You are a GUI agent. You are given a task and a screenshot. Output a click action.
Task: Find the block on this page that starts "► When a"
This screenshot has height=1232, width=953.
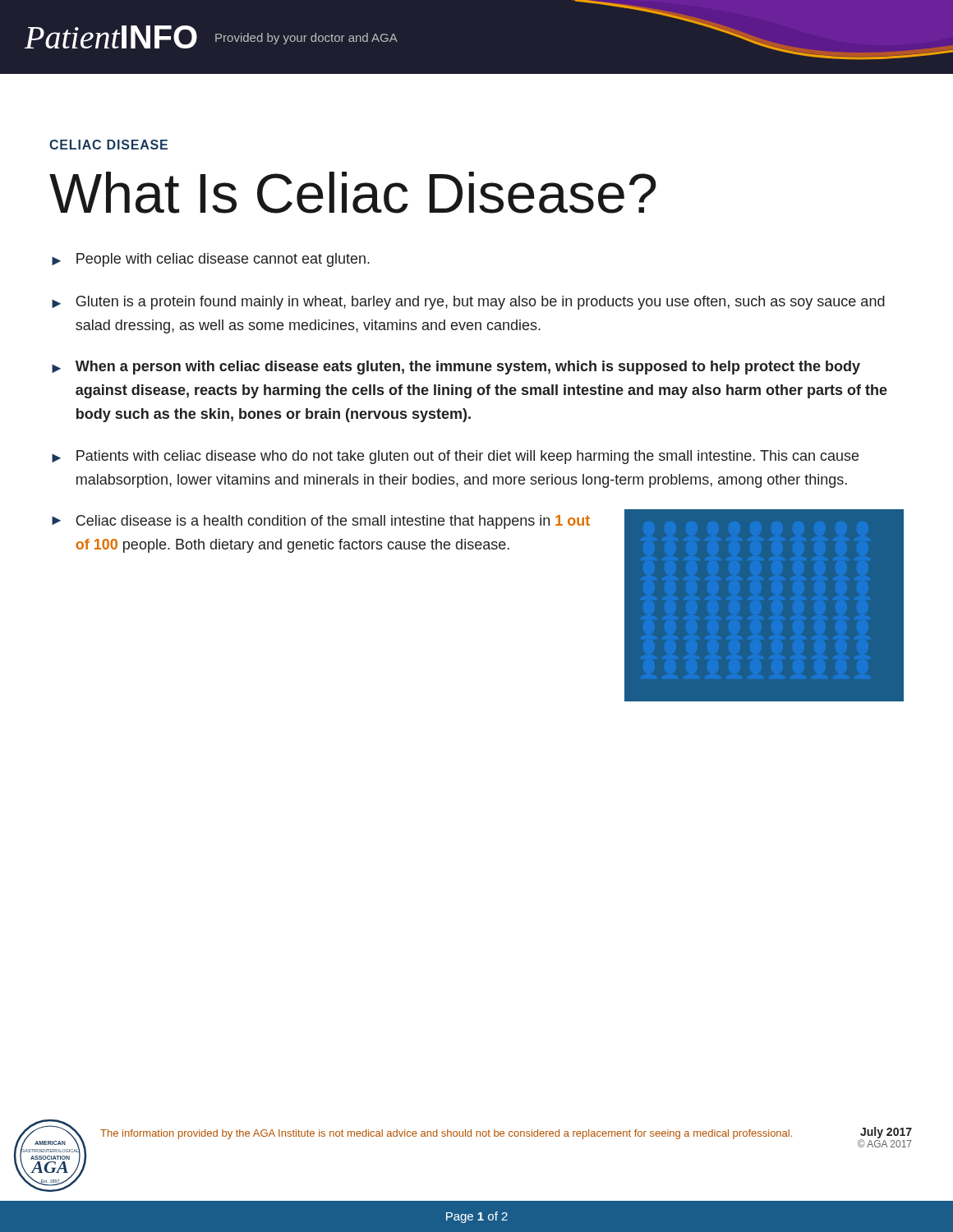(x=476, y=391)
